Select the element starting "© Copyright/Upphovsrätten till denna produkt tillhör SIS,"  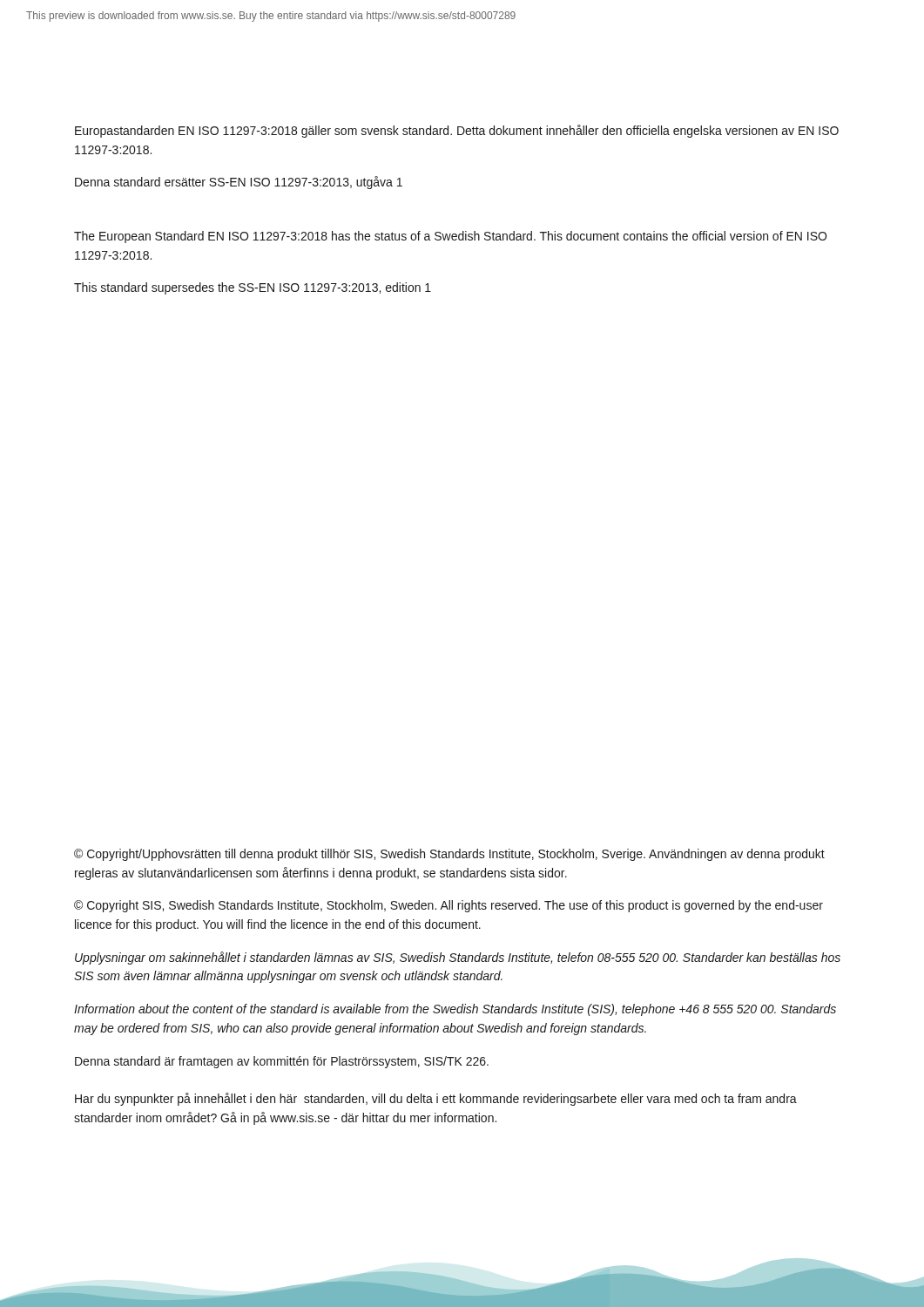point(449,863)
